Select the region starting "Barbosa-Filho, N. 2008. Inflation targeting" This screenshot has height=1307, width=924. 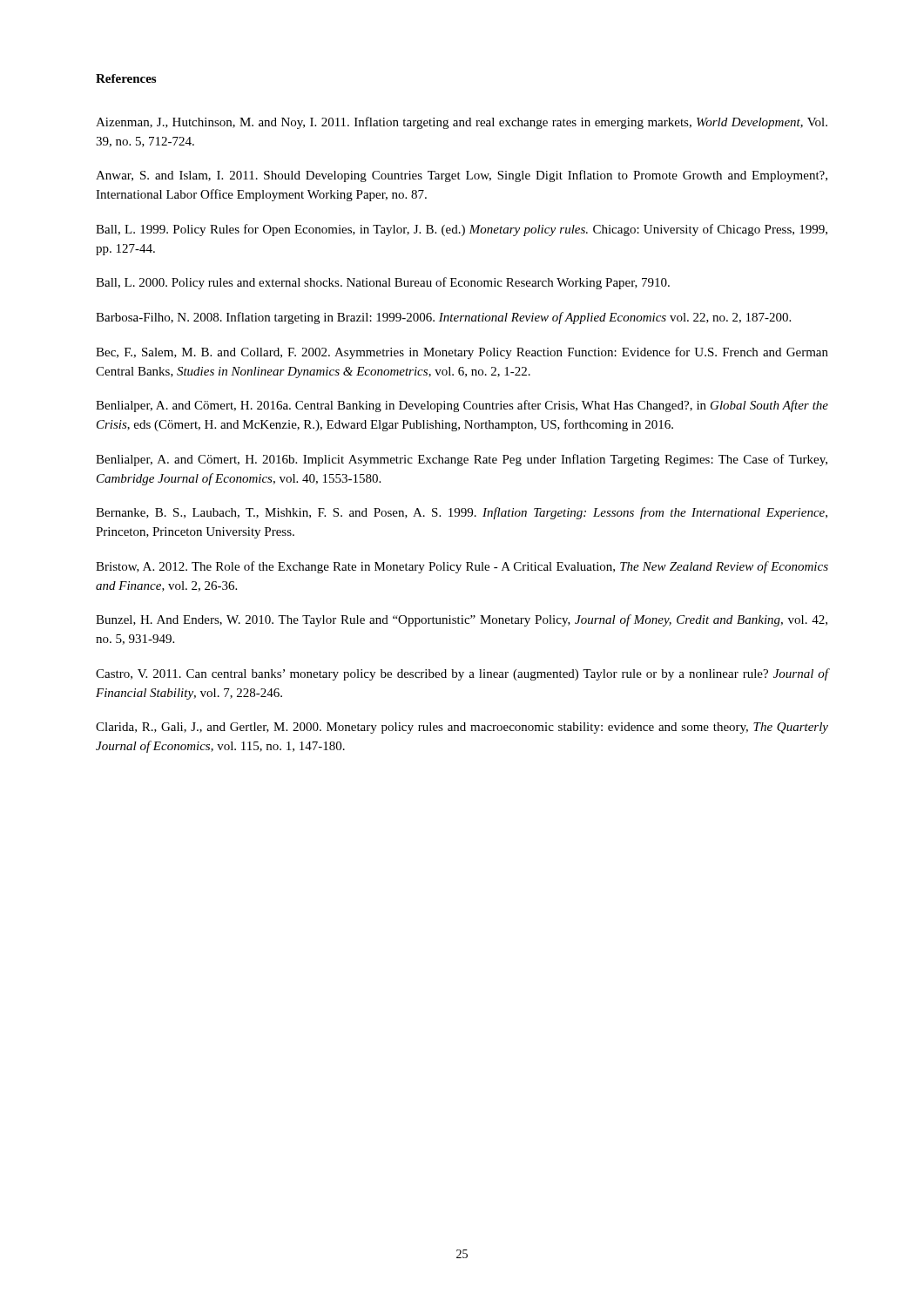click(444, 317)
